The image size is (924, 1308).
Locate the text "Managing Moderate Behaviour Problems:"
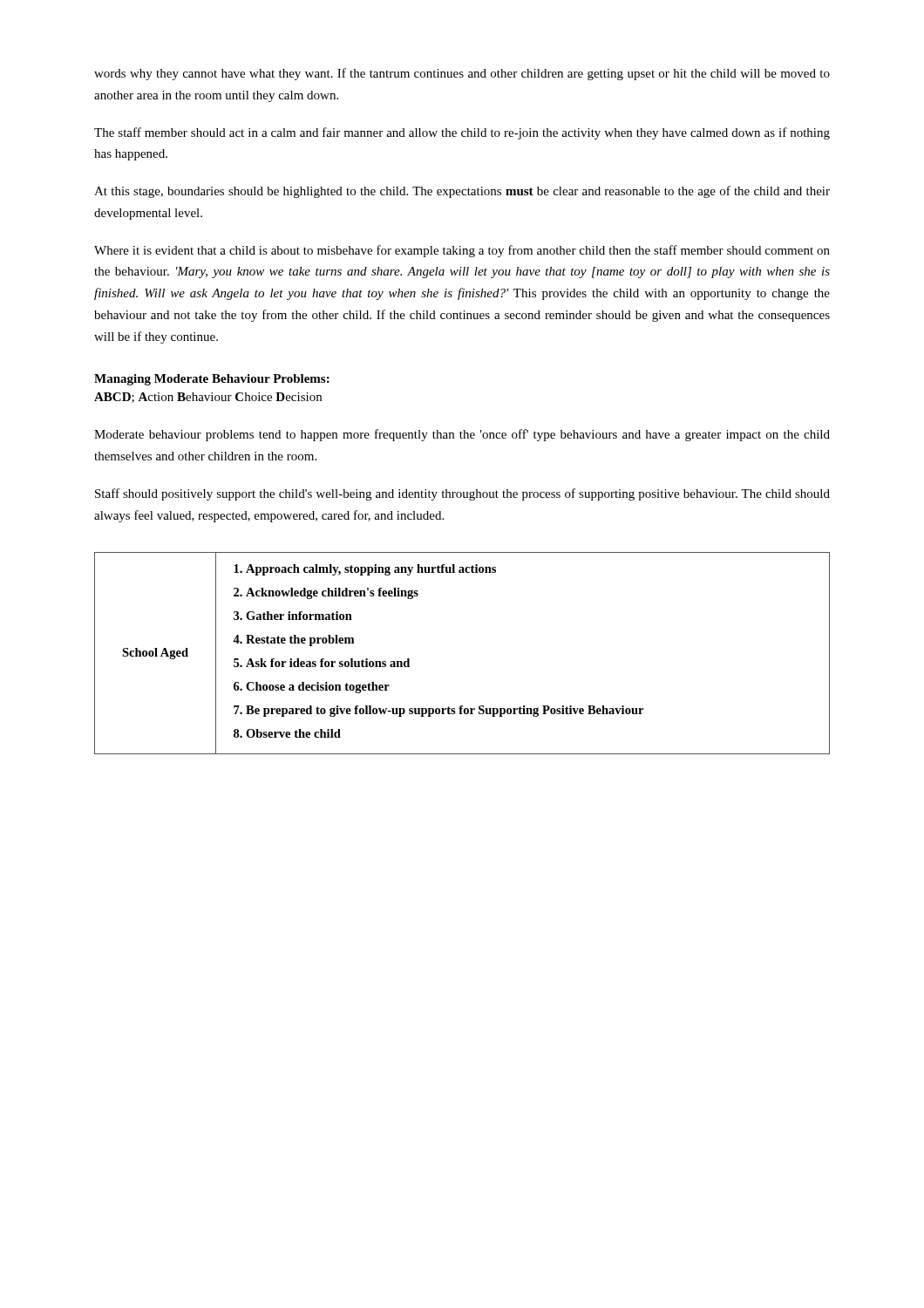pyautogui.click(x=212, y=379)
